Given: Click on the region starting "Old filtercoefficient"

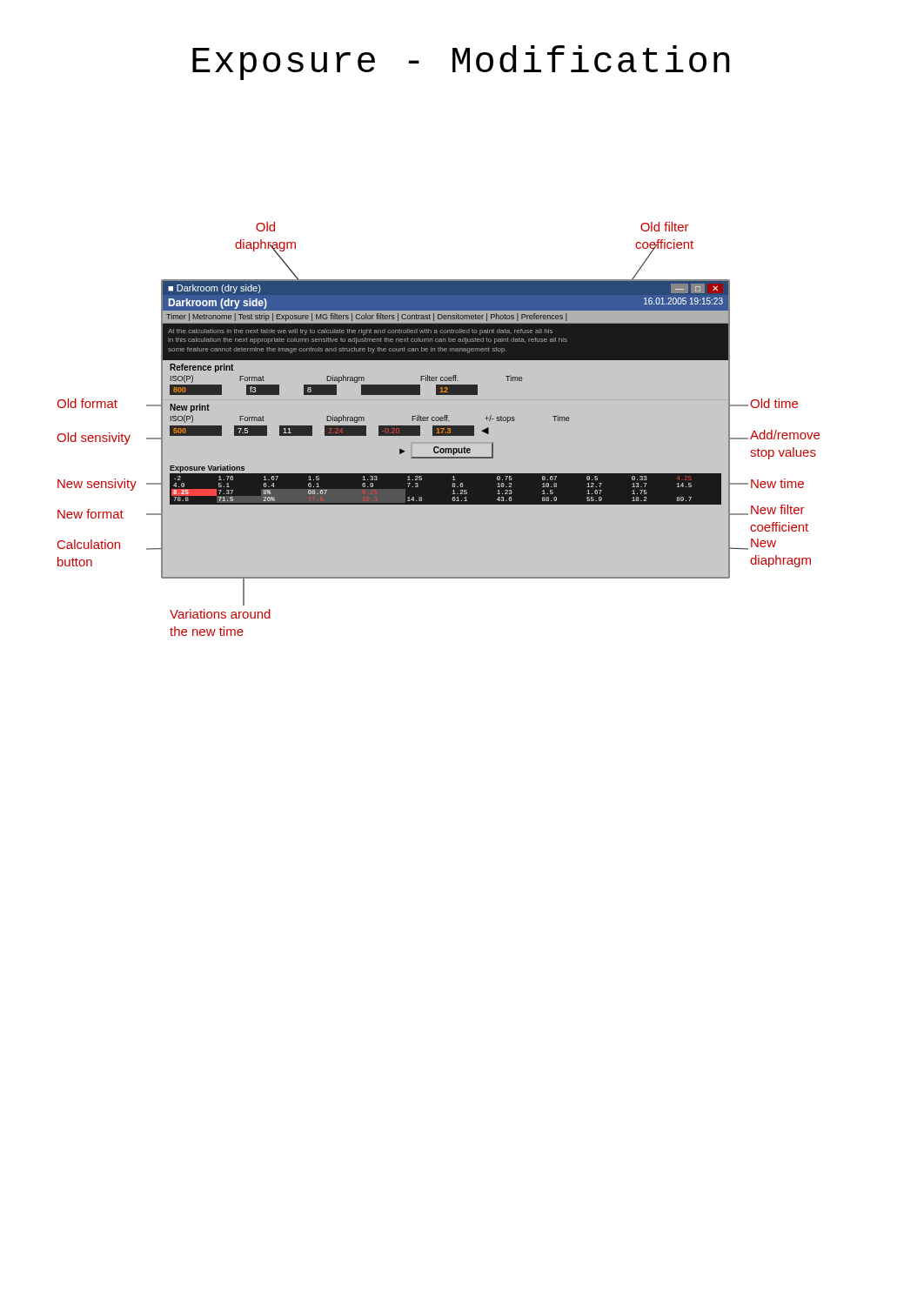Looking at the screenshot, I should click(664, 235).
